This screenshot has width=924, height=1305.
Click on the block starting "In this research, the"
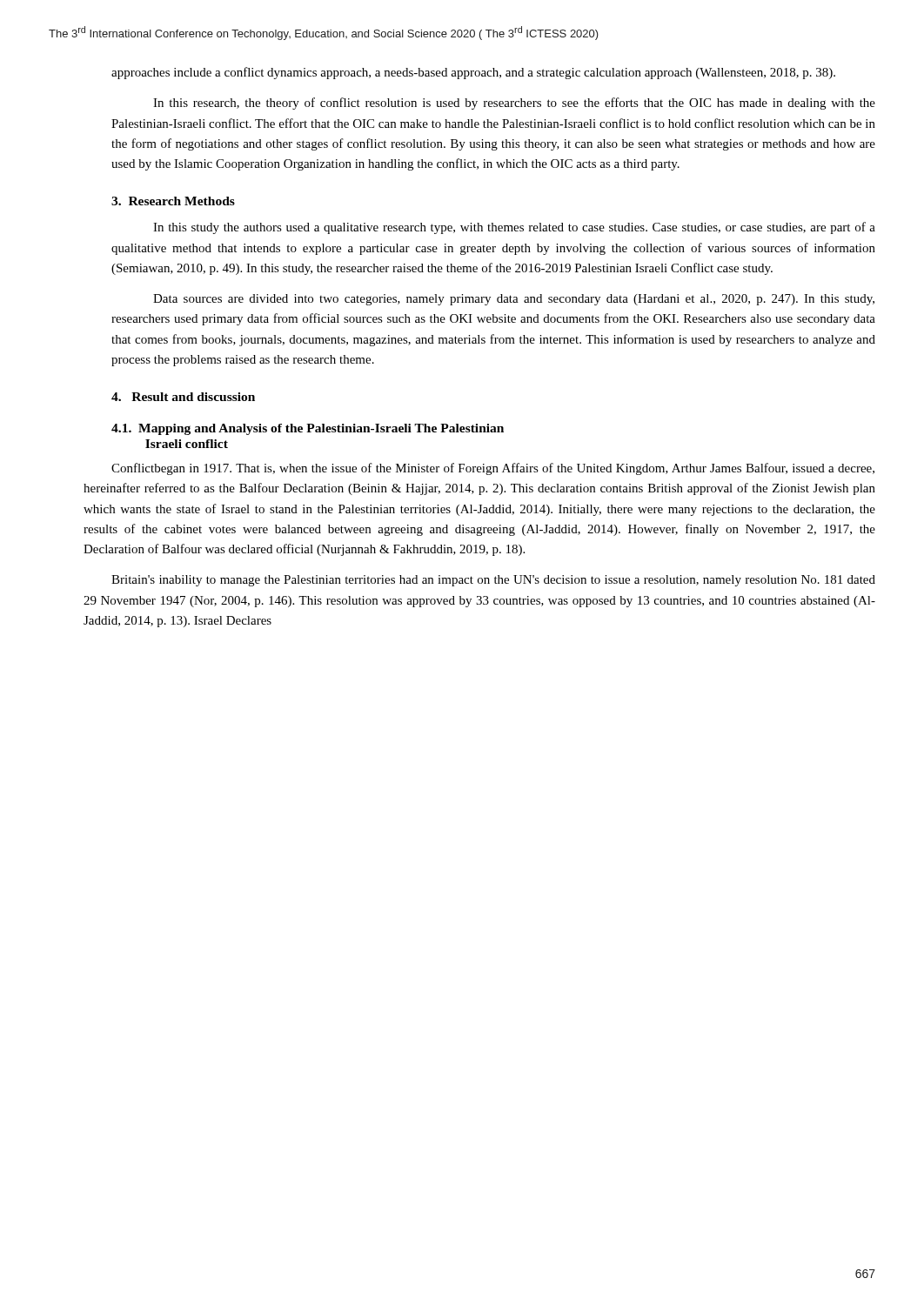click(x=493, y=133)
